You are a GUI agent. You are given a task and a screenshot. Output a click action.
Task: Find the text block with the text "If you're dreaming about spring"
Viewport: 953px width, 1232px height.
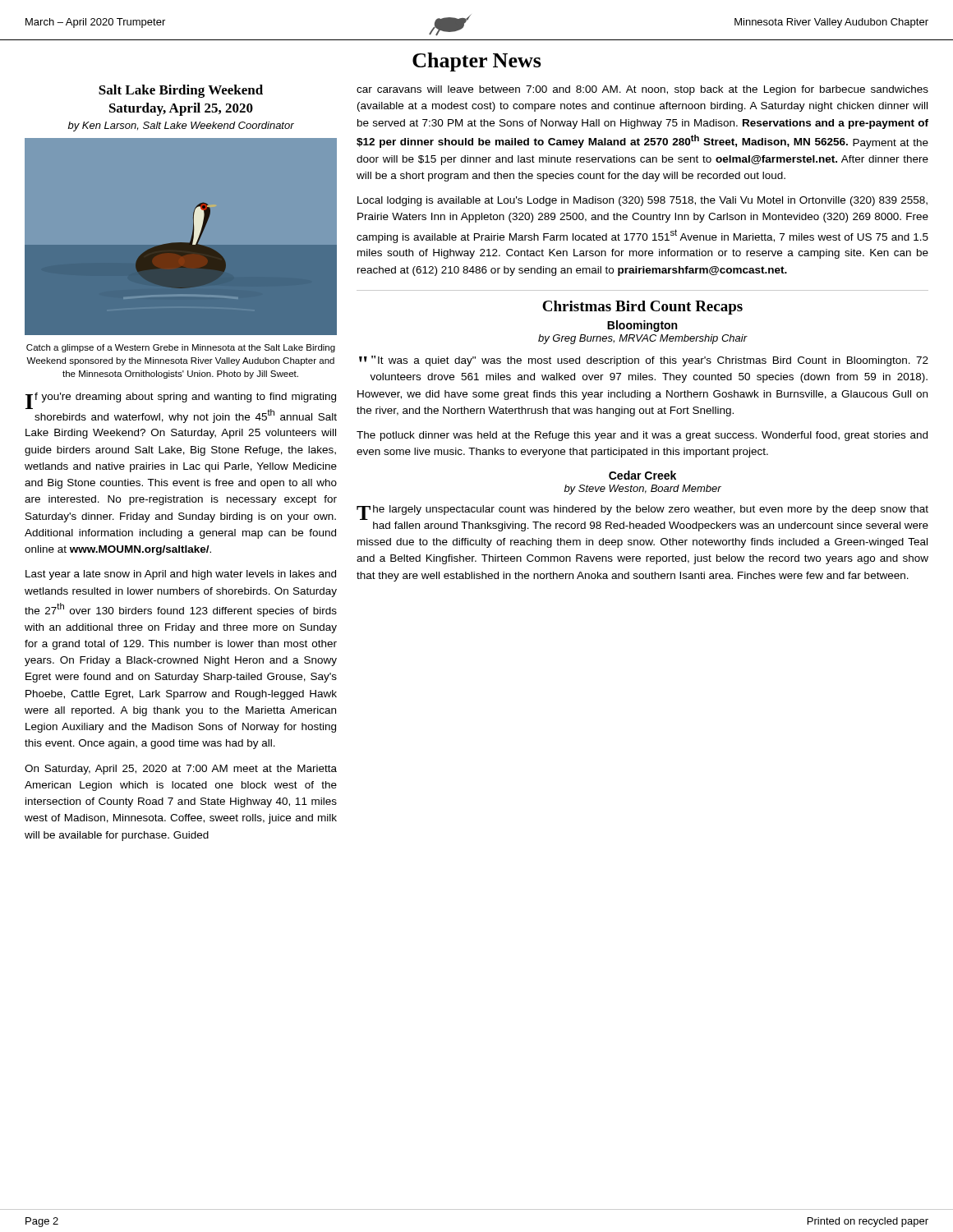[x=181, y=616]
